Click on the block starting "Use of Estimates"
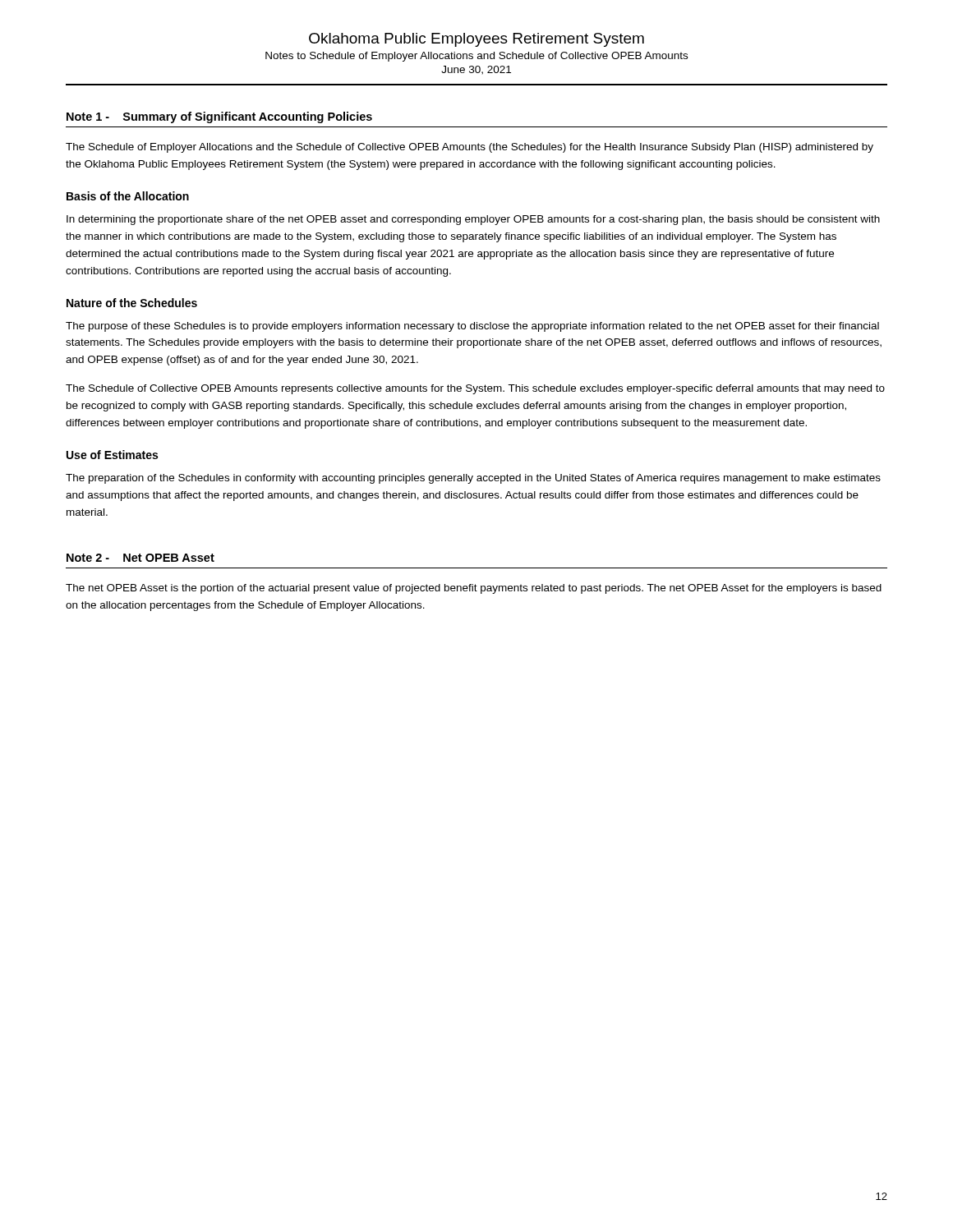 [x=112, y=455]
